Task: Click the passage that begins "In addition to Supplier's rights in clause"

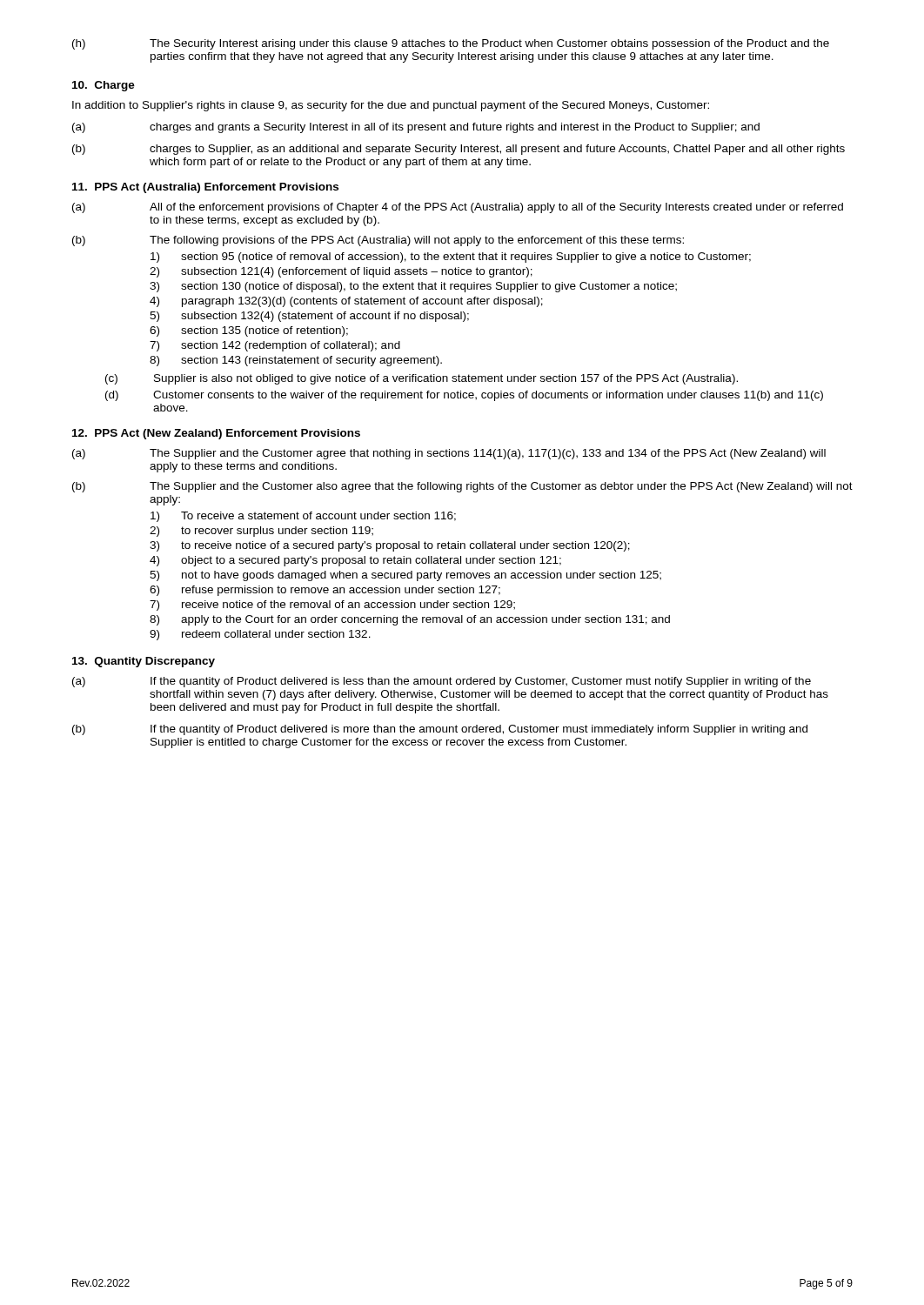Action: click(x=391, y=105)
